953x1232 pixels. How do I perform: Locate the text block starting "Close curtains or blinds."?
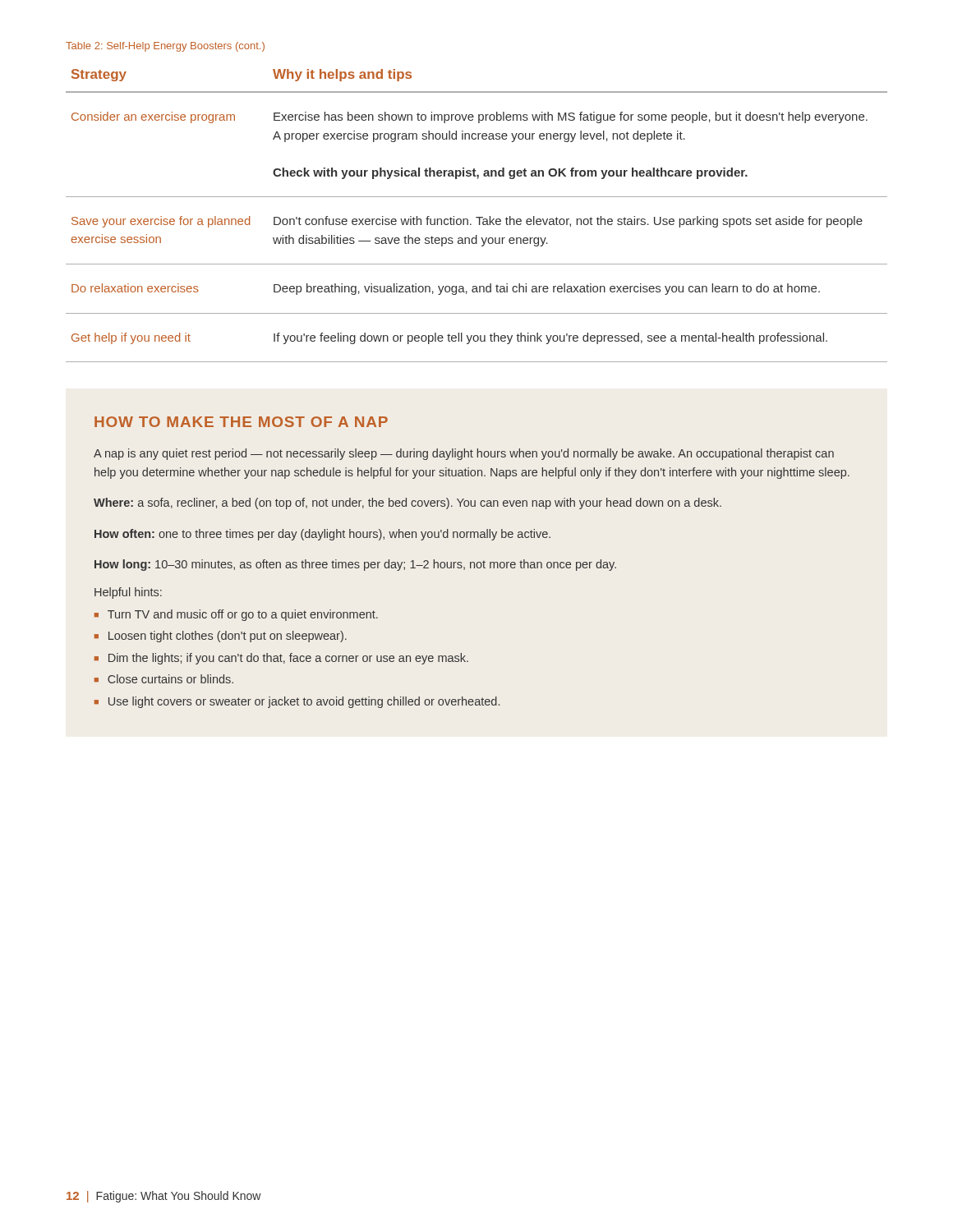pos(171,680)
